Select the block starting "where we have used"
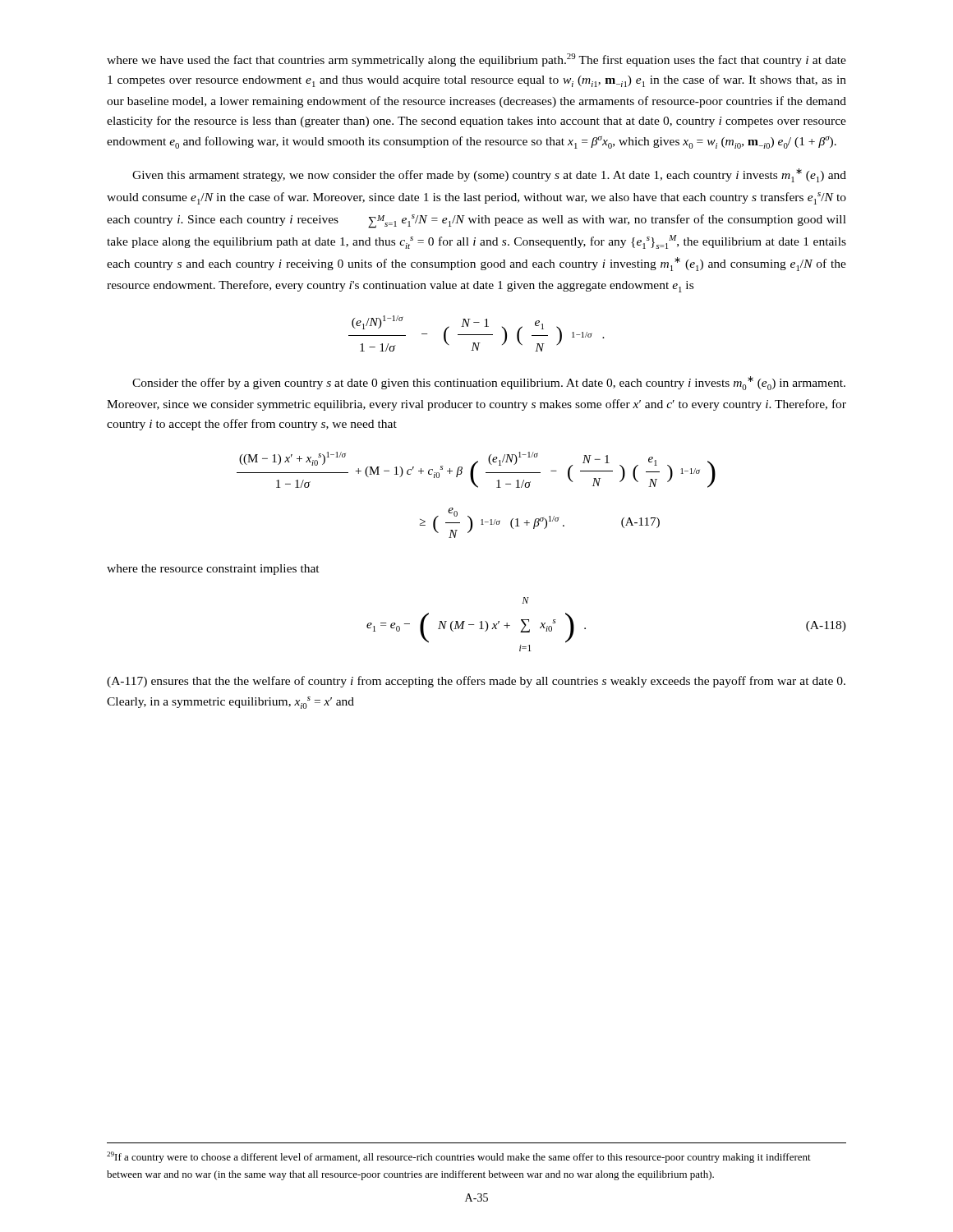The width and height of the screenshot is (953, 1232). click(476, 101)
